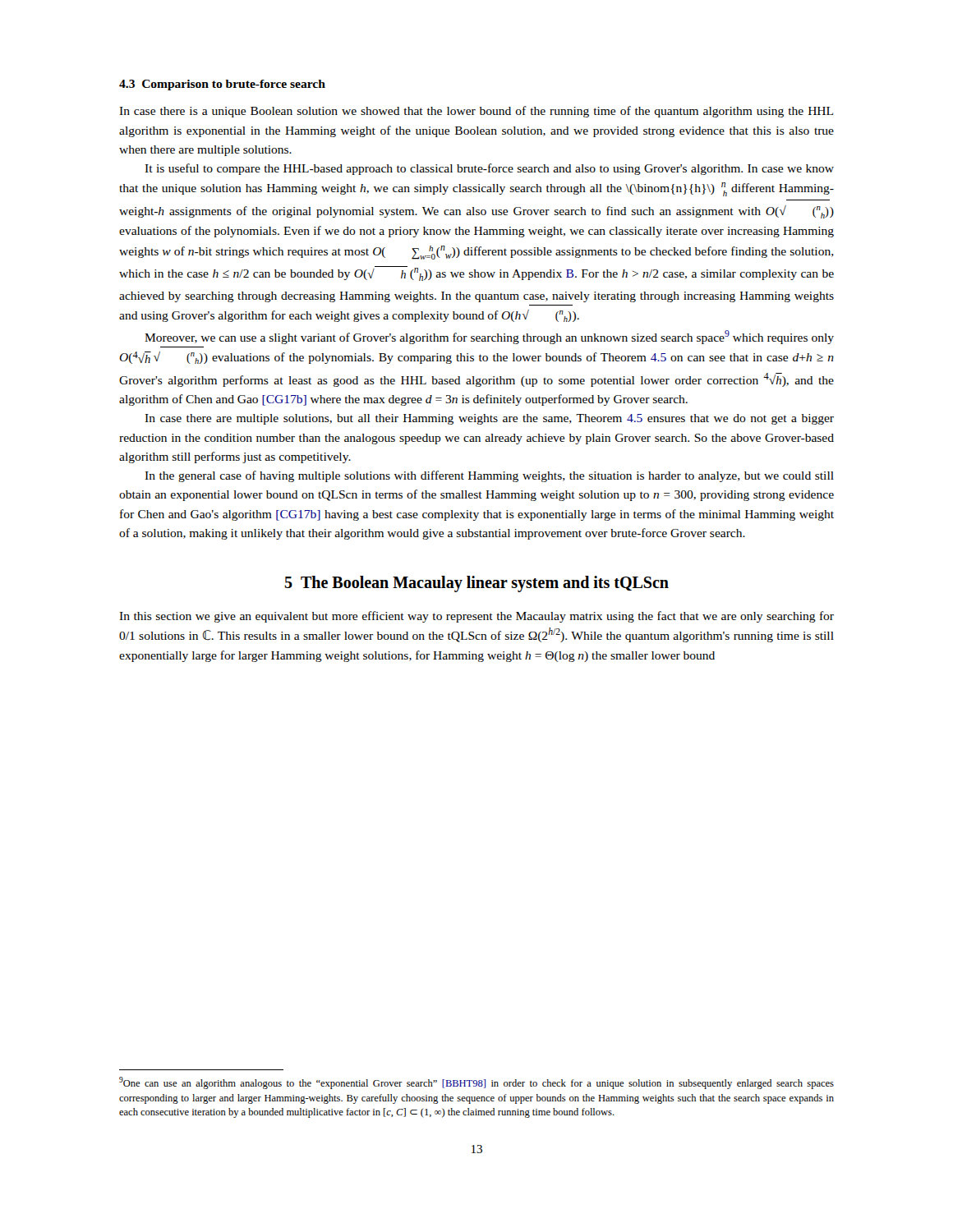Click on the text block with the text "In case there is a unique Boolean"
The image size is (953, 1232).
476,130
